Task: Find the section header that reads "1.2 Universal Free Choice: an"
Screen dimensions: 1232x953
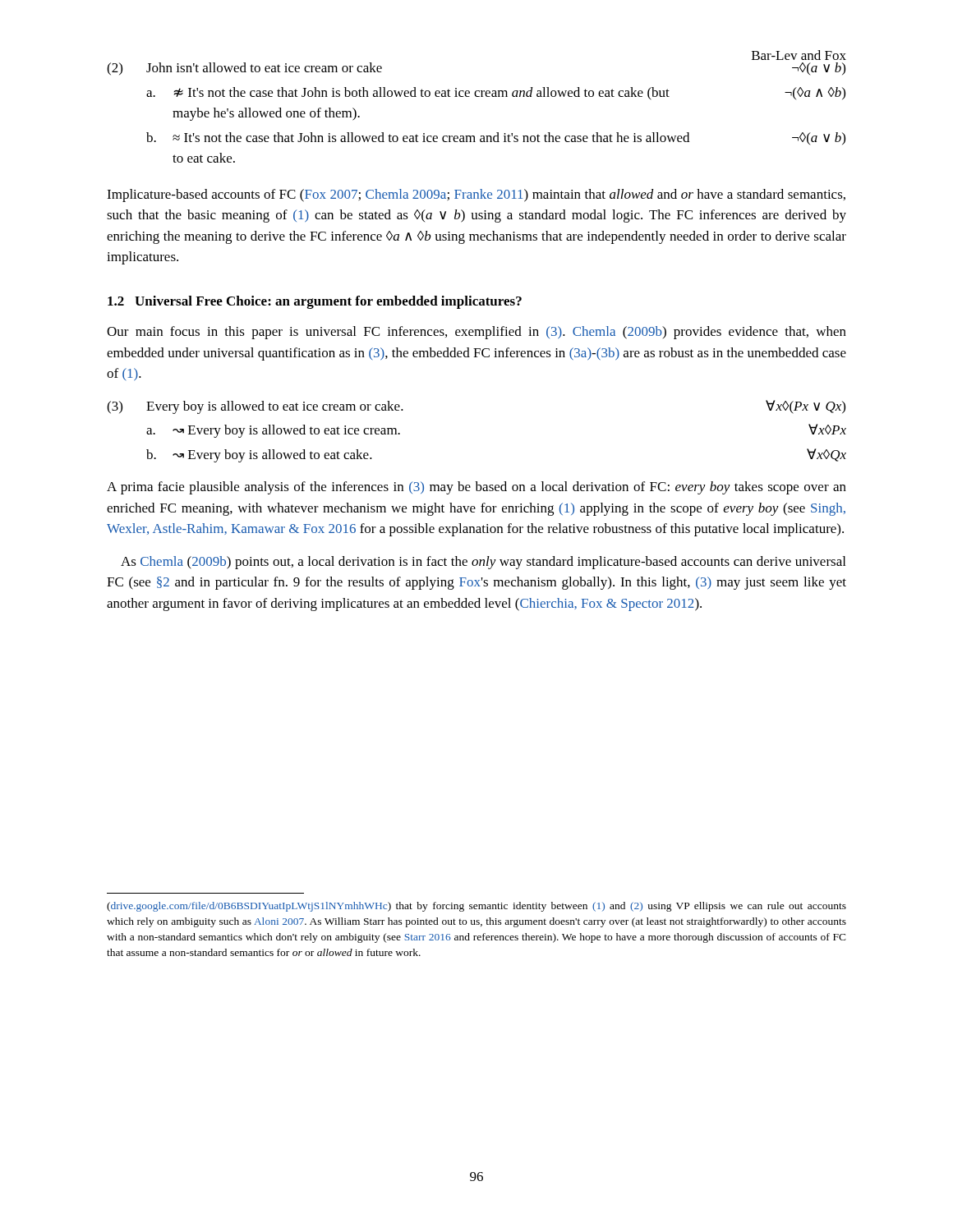Action: (x=315, y=301)
